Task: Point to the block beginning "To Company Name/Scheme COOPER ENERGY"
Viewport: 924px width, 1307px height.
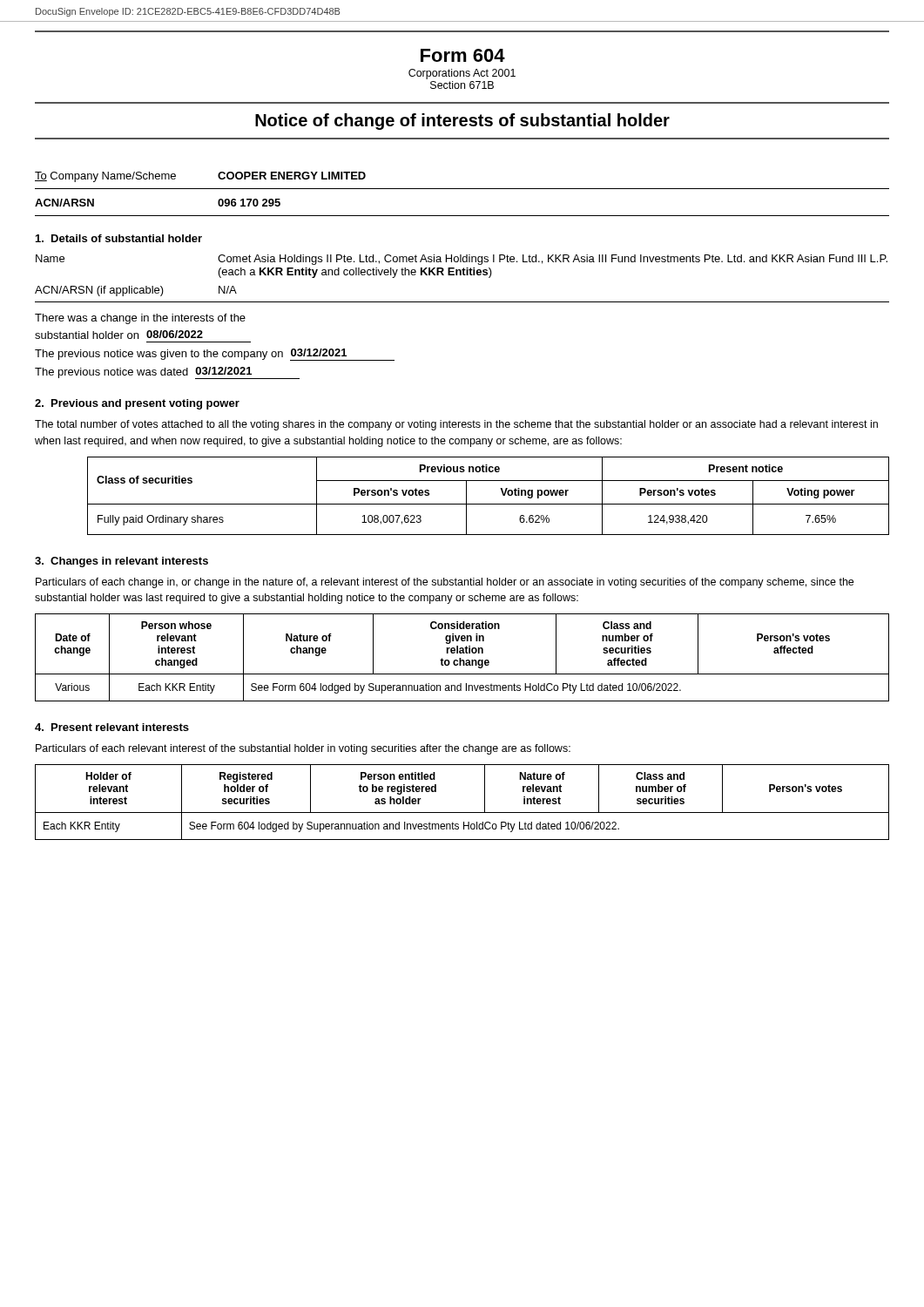Action: [x=106, y=176]
